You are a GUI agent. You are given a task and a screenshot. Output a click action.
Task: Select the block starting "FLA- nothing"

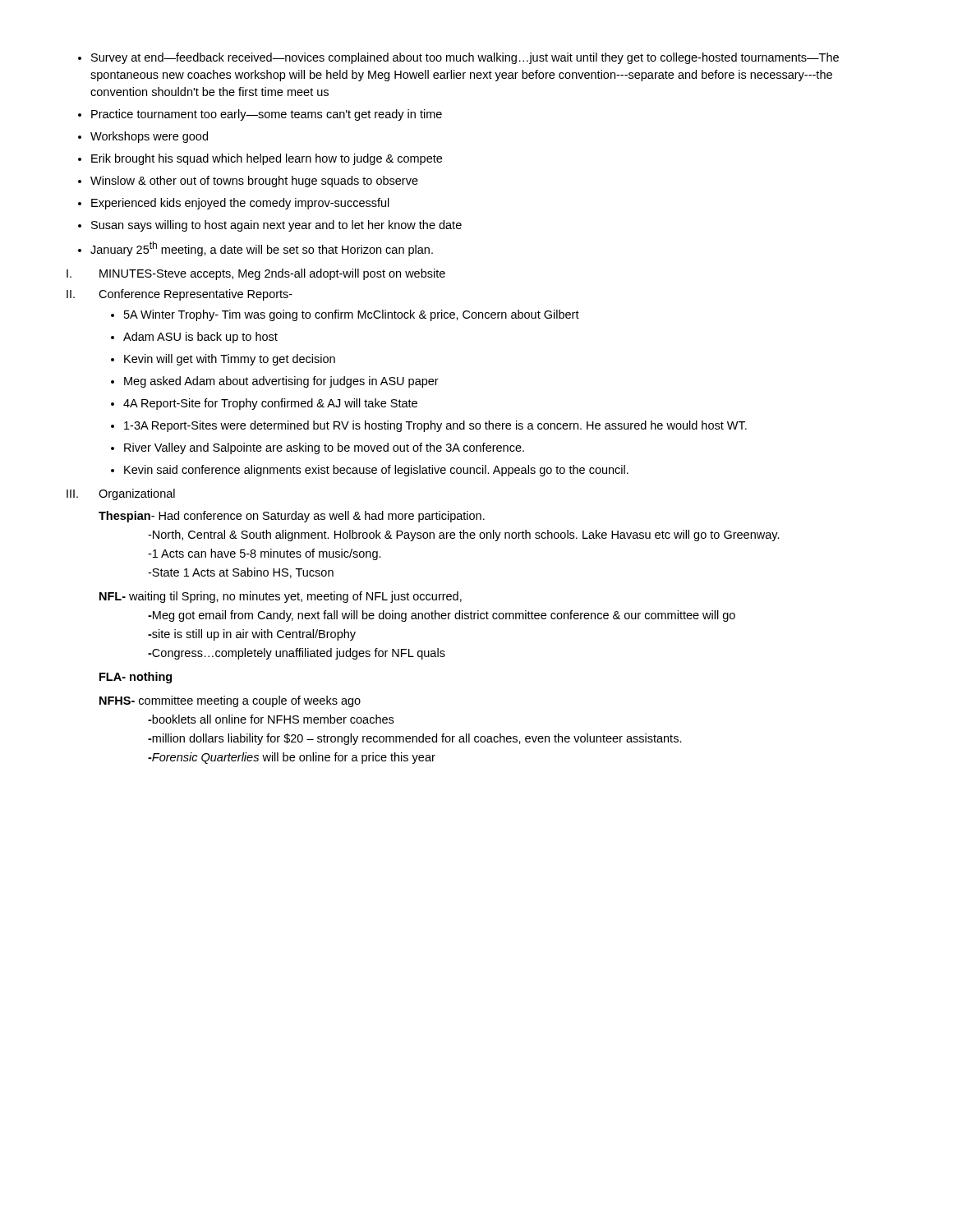tap(136, 678)
